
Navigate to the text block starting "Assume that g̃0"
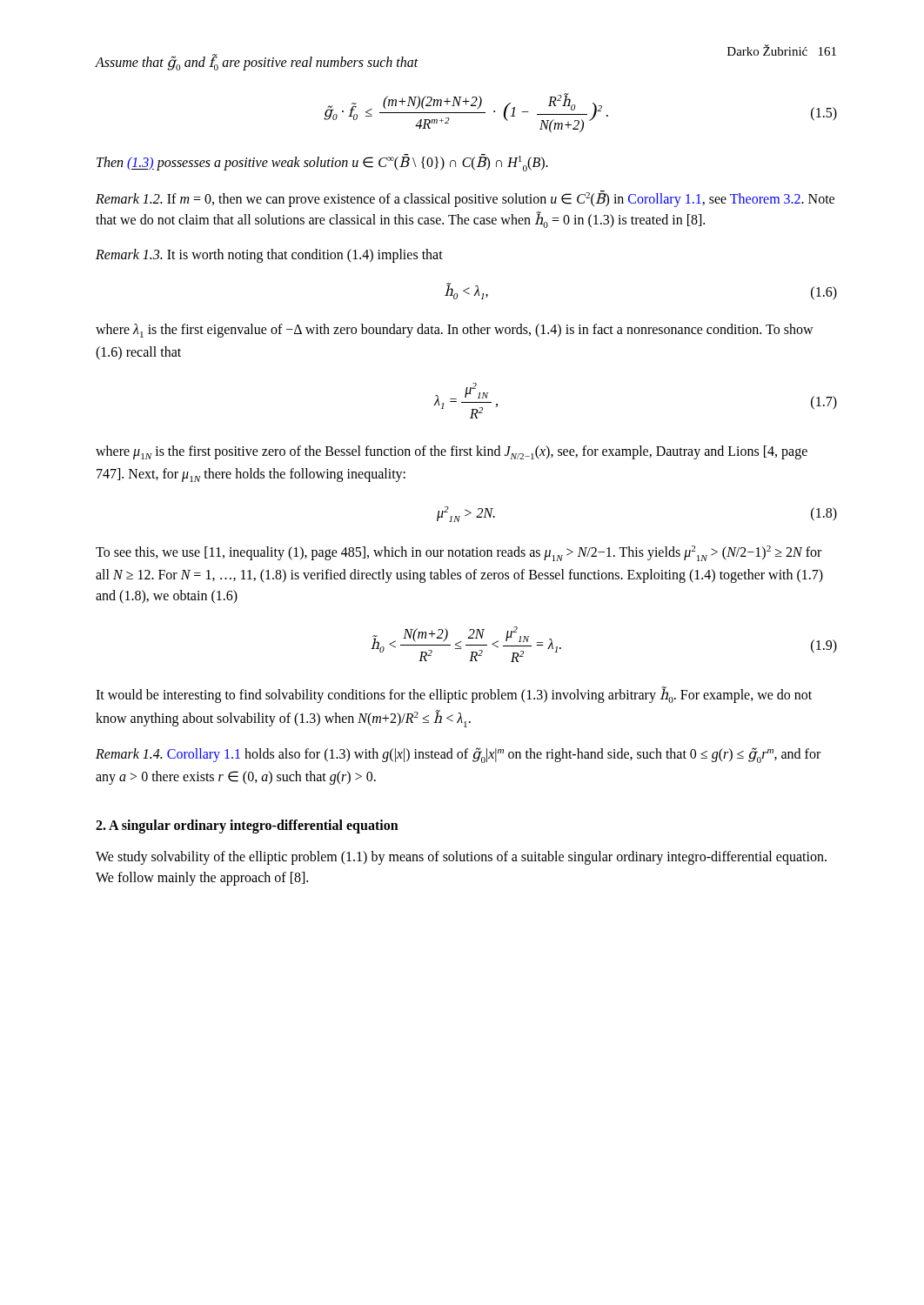[x=257, y=64]
